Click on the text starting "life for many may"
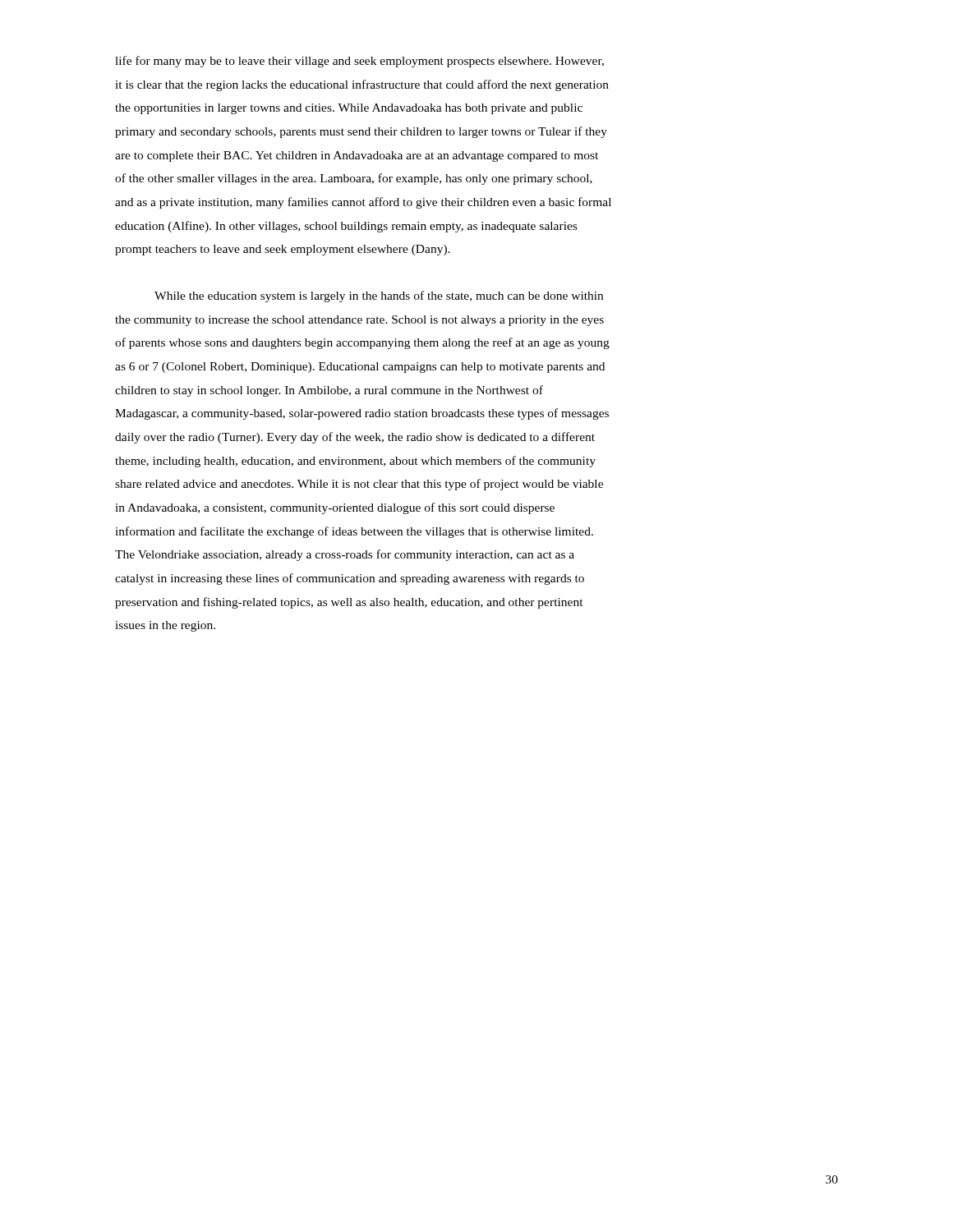953x1232 pixels. tap(476, 155)
